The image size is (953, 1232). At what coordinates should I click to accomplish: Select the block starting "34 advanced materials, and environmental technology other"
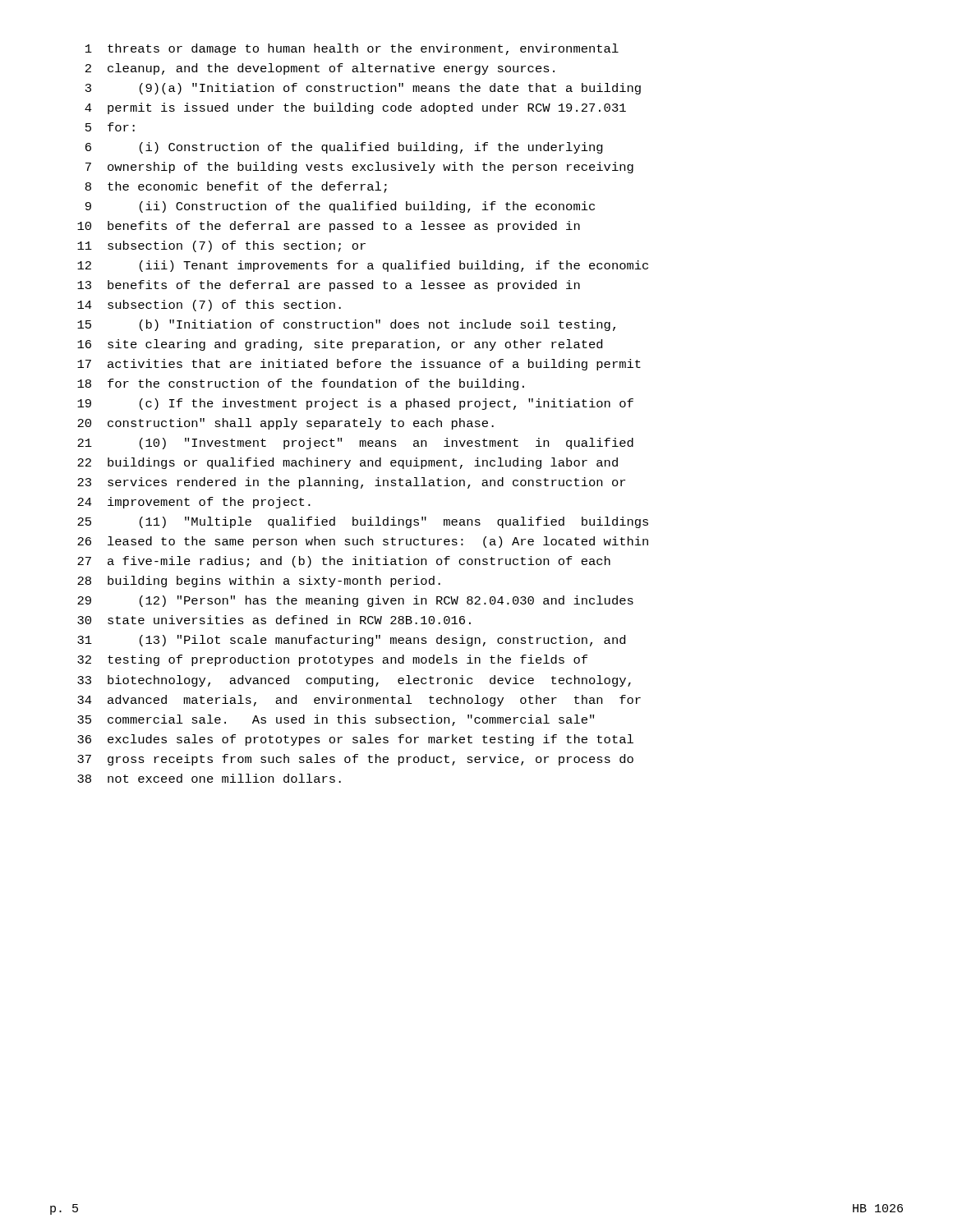coord(476,700)
